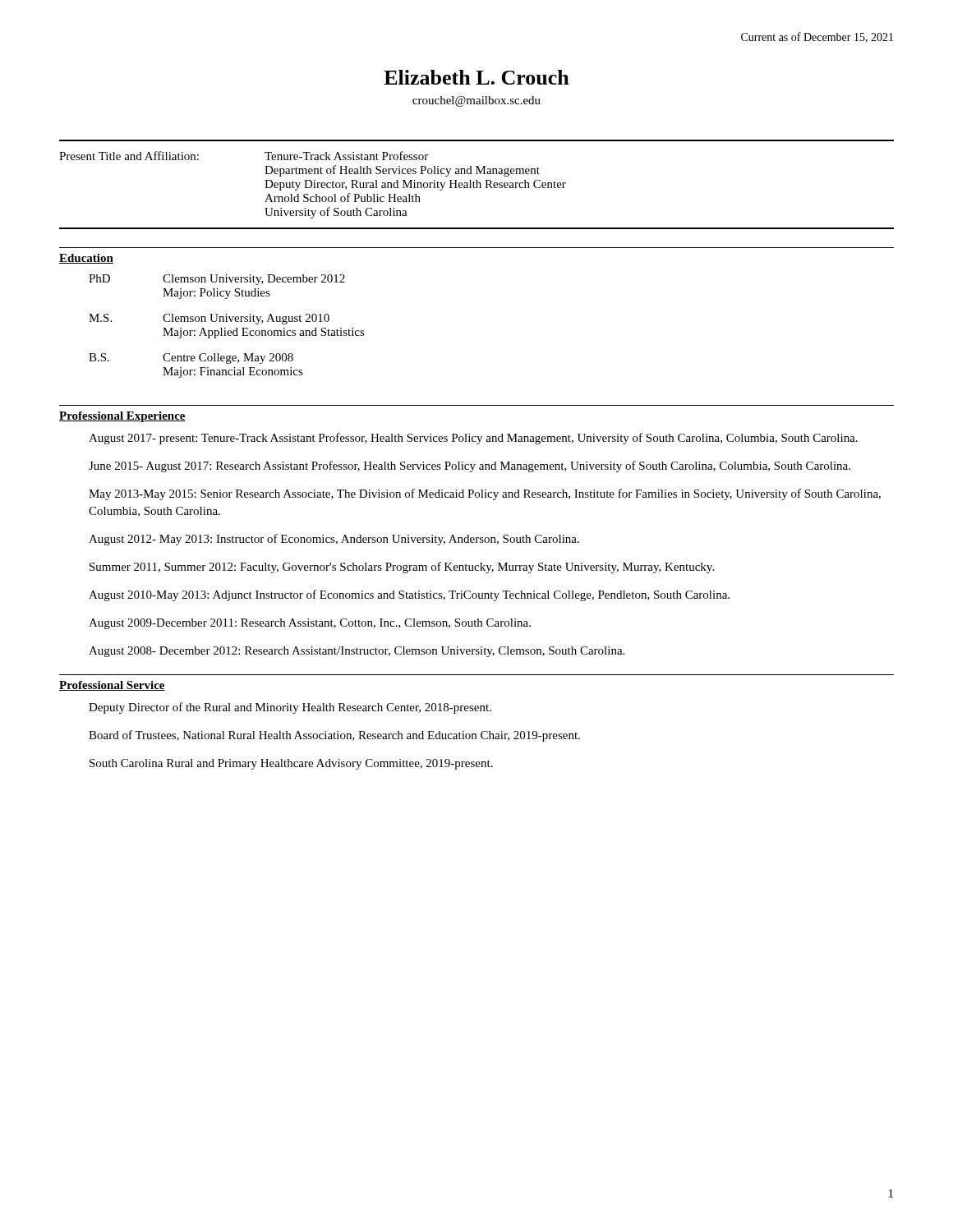Find the block on this page that starts "August 2017- present:"

pos(473,438)
